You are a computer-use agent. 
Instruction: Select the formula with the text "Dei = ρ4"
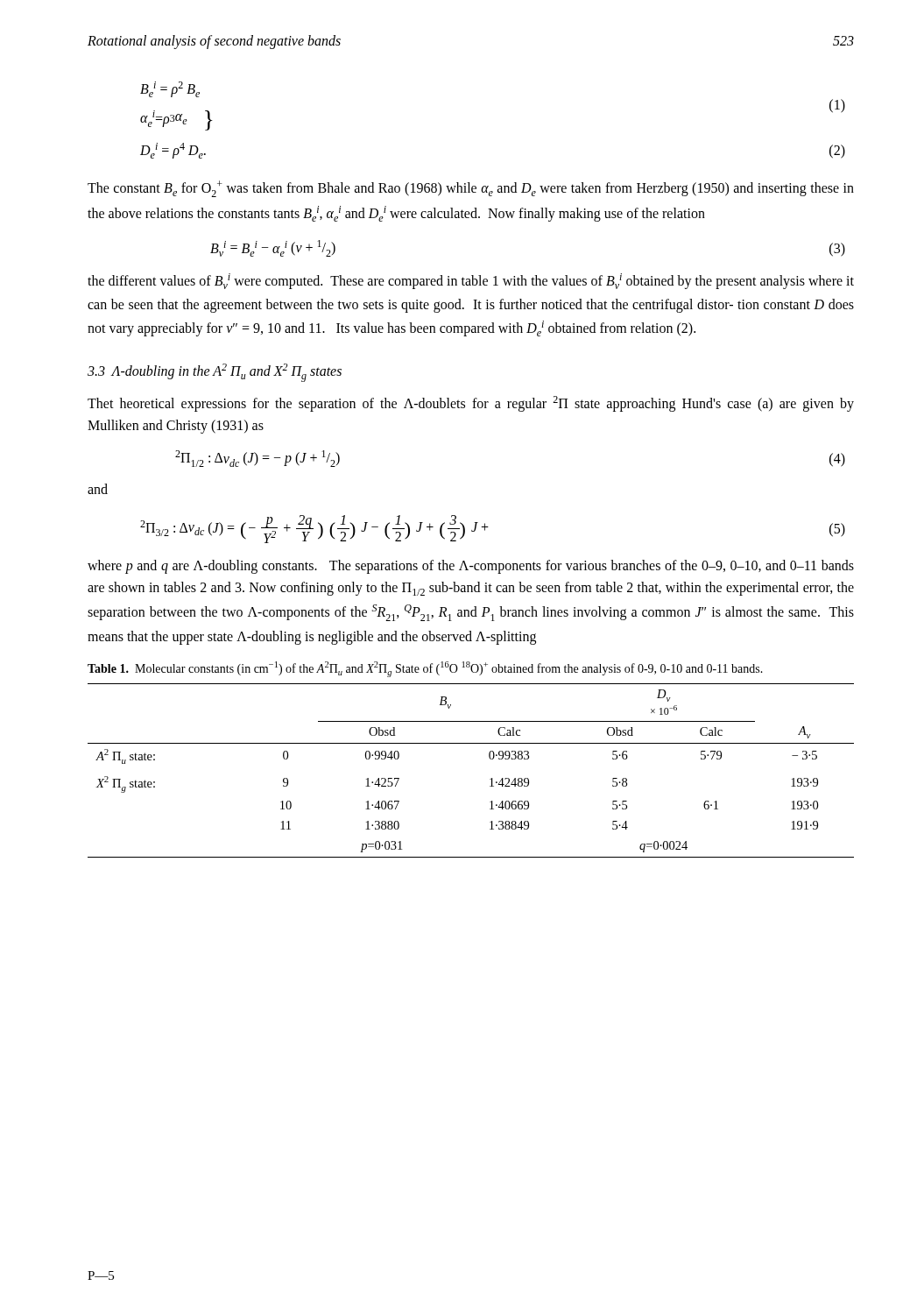pyautogui.click(x=178, y=150)
